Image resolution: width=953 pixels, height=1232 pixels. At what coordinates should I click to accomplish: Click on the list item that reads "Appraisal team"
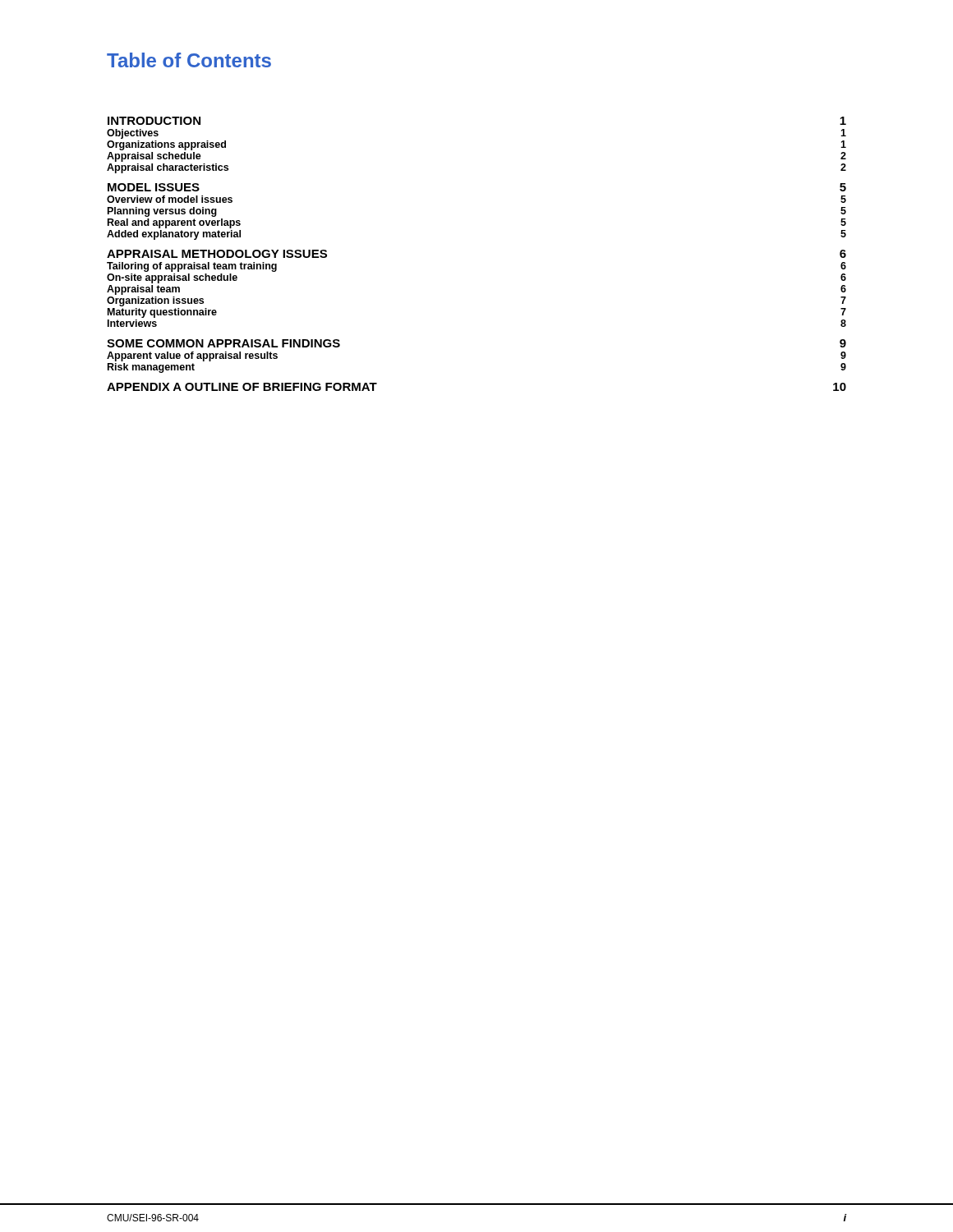(x=144, y=289)
